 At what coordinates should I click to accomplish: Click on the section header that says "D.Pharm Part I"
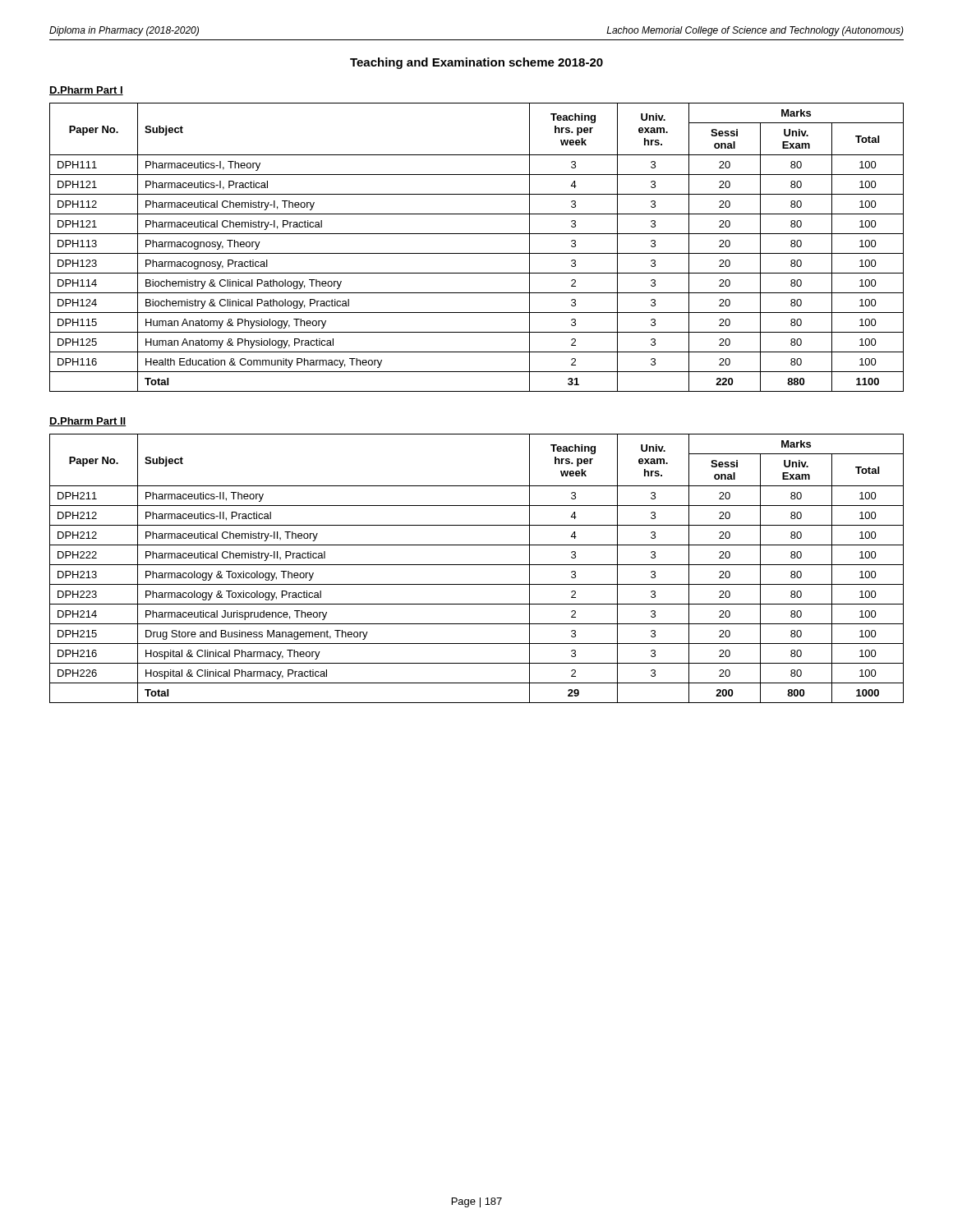point(86,90)
